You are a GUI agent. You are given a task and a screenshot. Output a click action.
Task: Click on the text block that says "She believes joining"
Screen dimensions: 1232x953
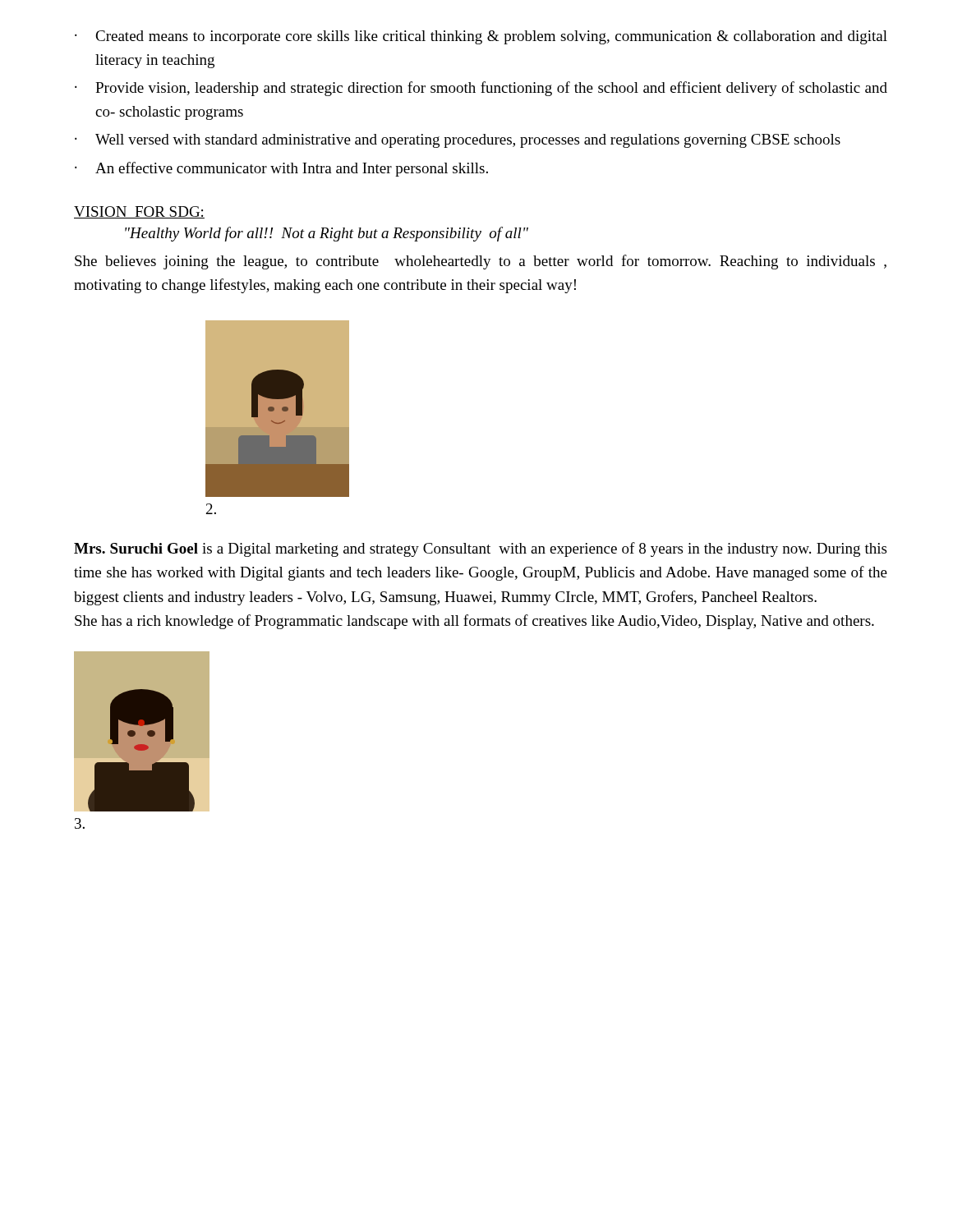pyautogui.click(x=481, y=273)
